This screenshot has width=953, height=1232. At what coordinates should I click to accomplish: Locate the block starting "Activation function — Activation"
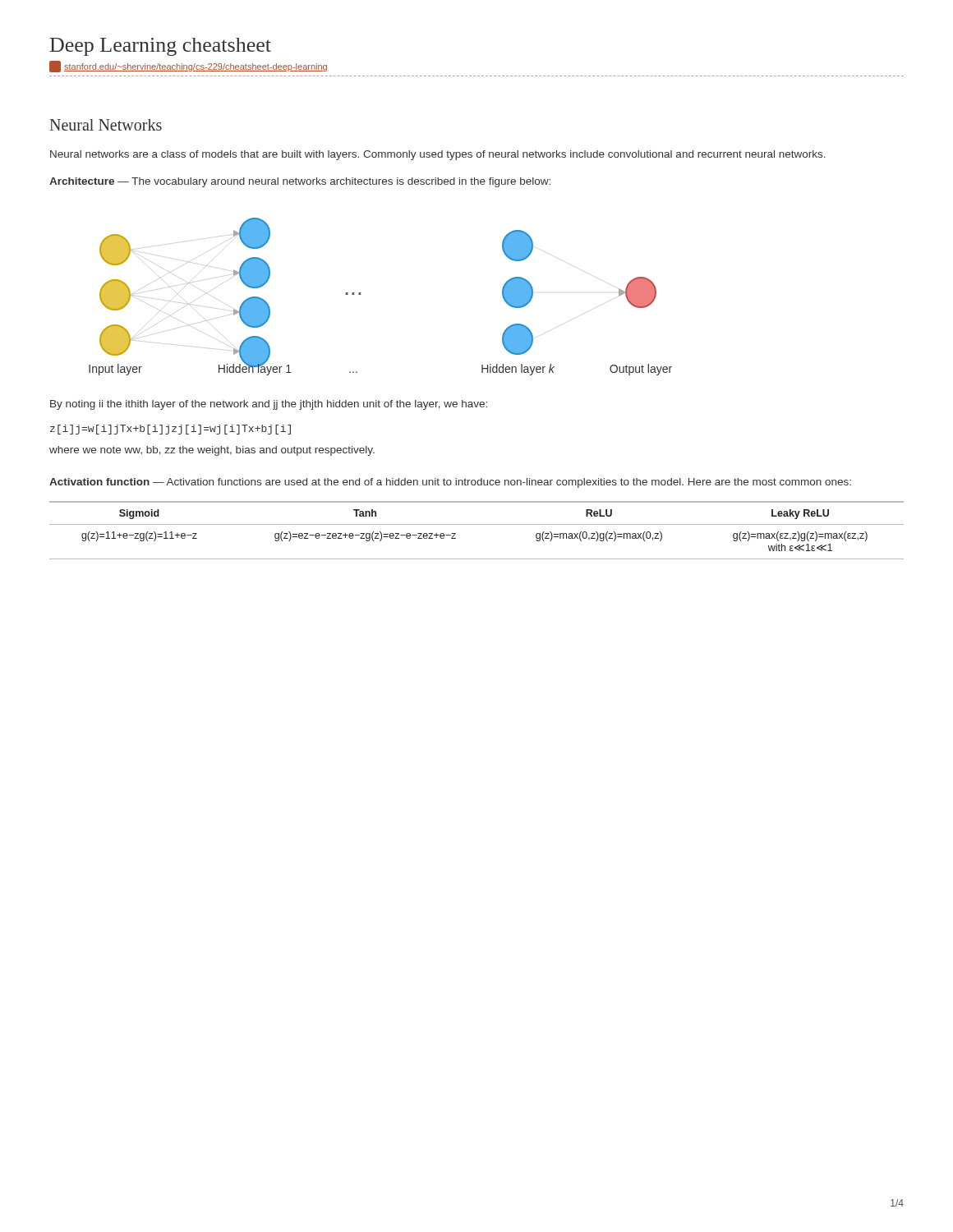click(451, 481)
